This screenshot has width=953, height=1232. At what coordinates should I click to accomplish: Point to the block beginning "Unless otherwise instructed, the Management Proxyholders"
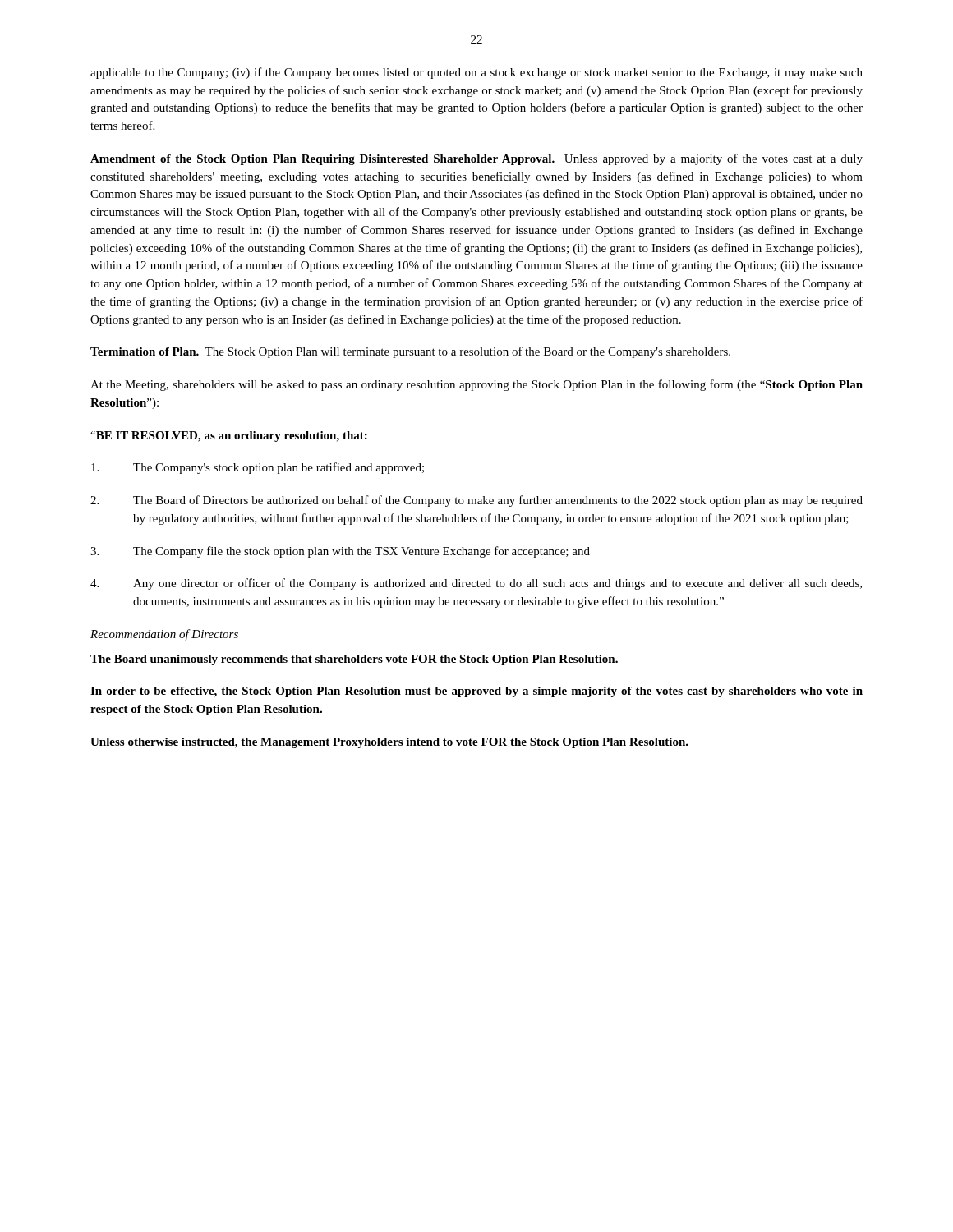coord(389,741)
